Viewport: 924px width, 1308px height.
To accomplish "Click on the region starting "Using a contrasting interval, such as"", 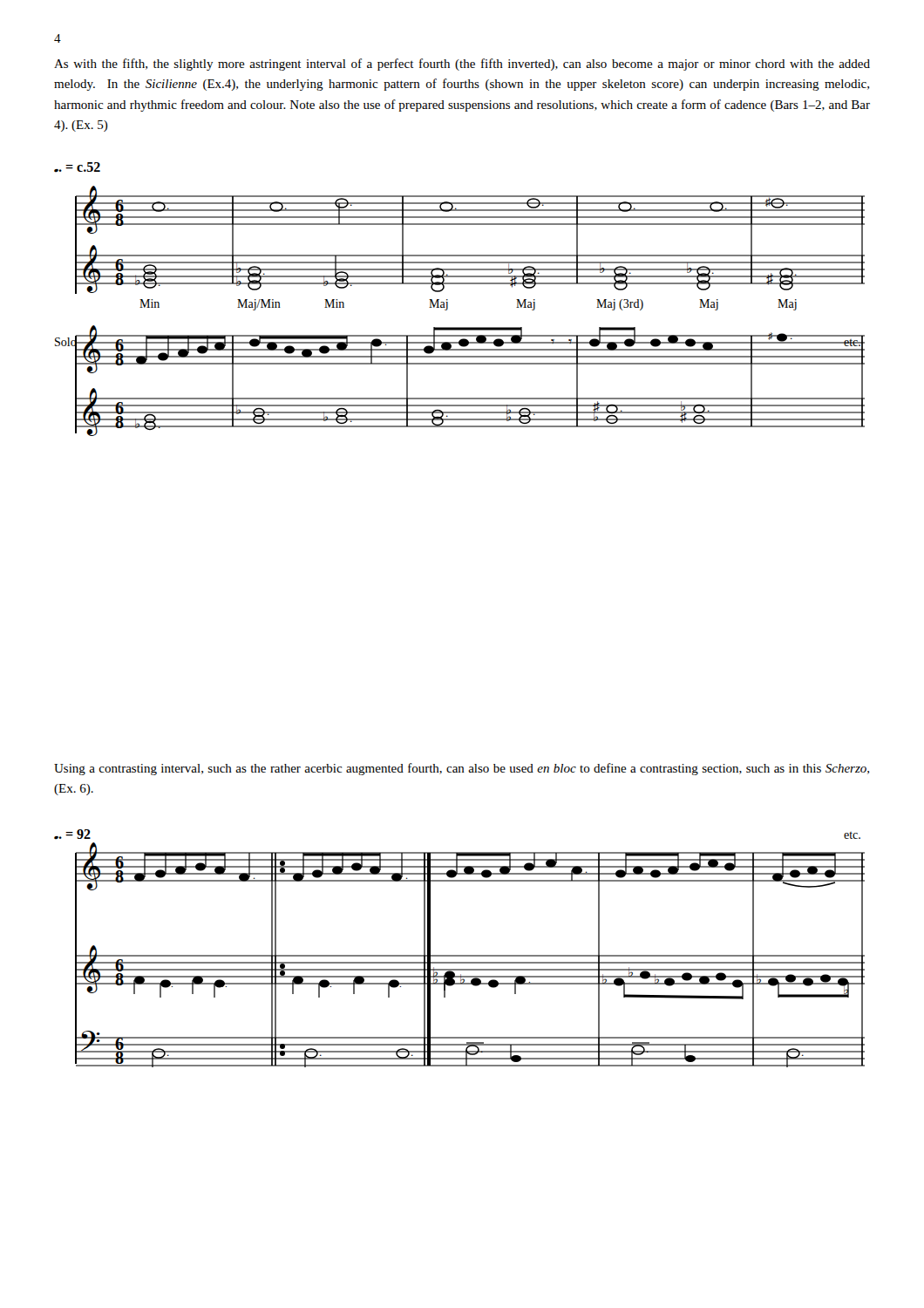I will [462, 778].
